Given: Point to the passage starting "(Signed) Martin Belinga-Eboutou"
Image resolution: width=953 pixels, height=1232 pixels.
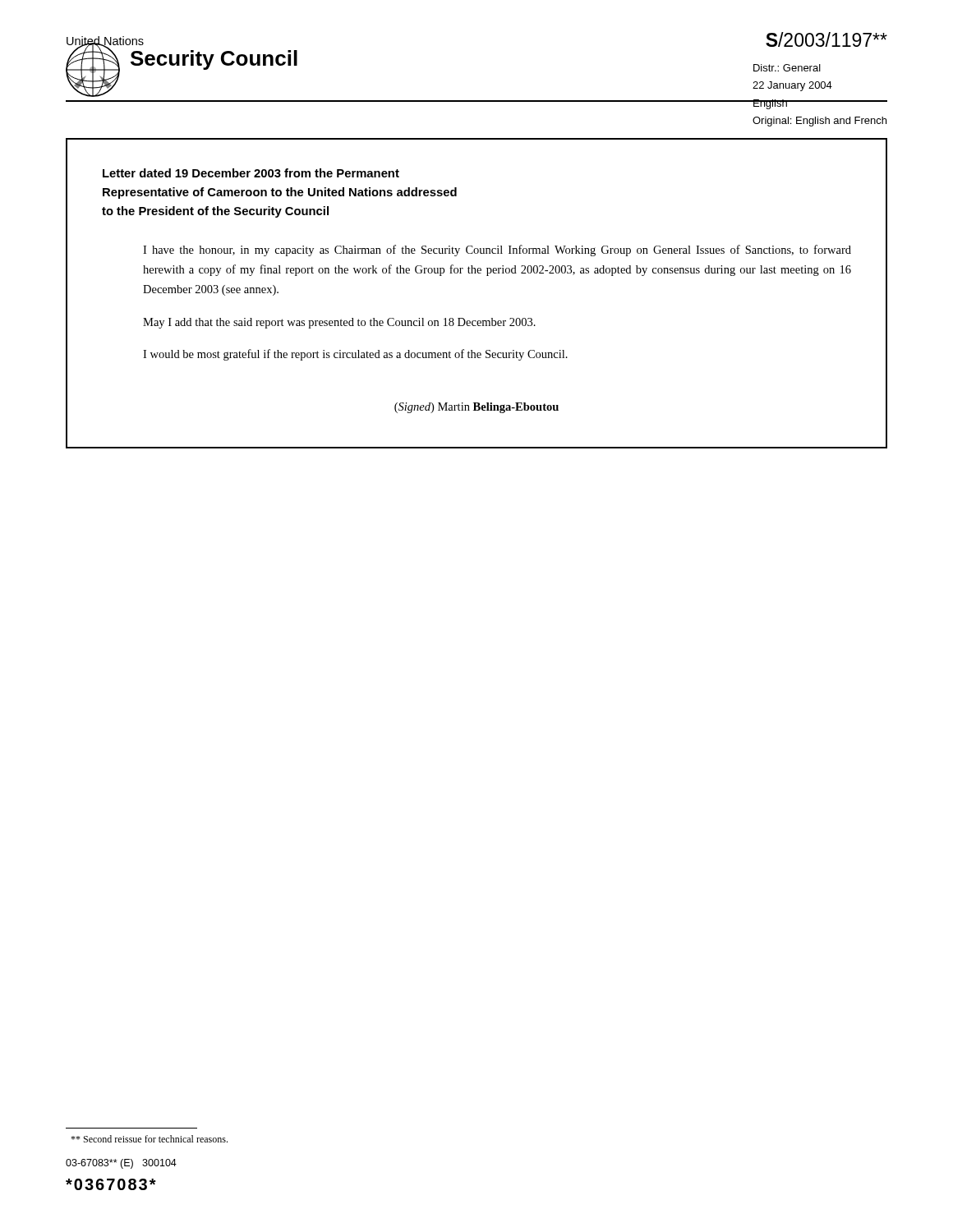Looking at the screenshot, I should pos(476,407).
